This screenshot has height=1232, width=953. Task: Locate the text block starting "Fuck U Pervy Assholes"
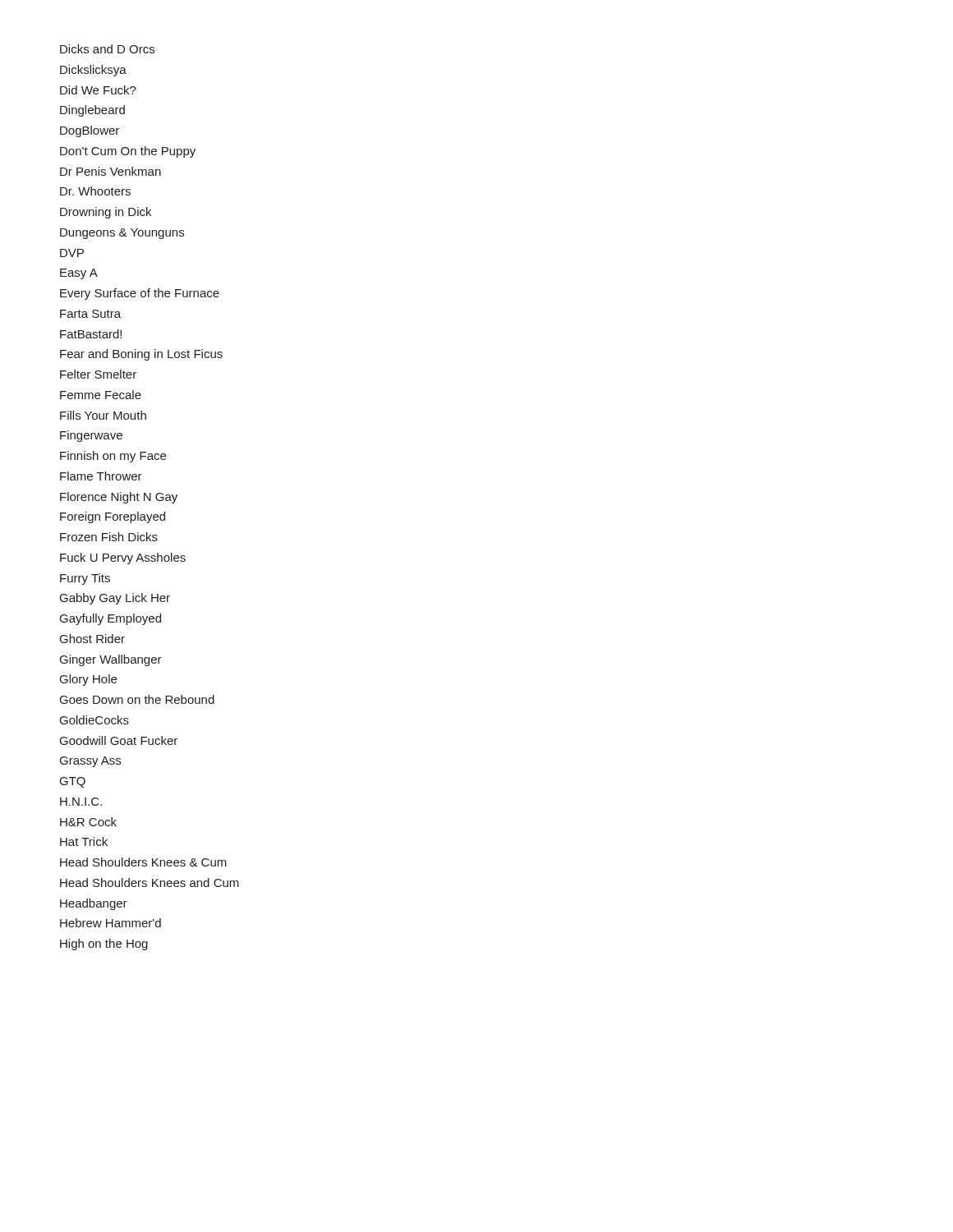tap(123, 557)
